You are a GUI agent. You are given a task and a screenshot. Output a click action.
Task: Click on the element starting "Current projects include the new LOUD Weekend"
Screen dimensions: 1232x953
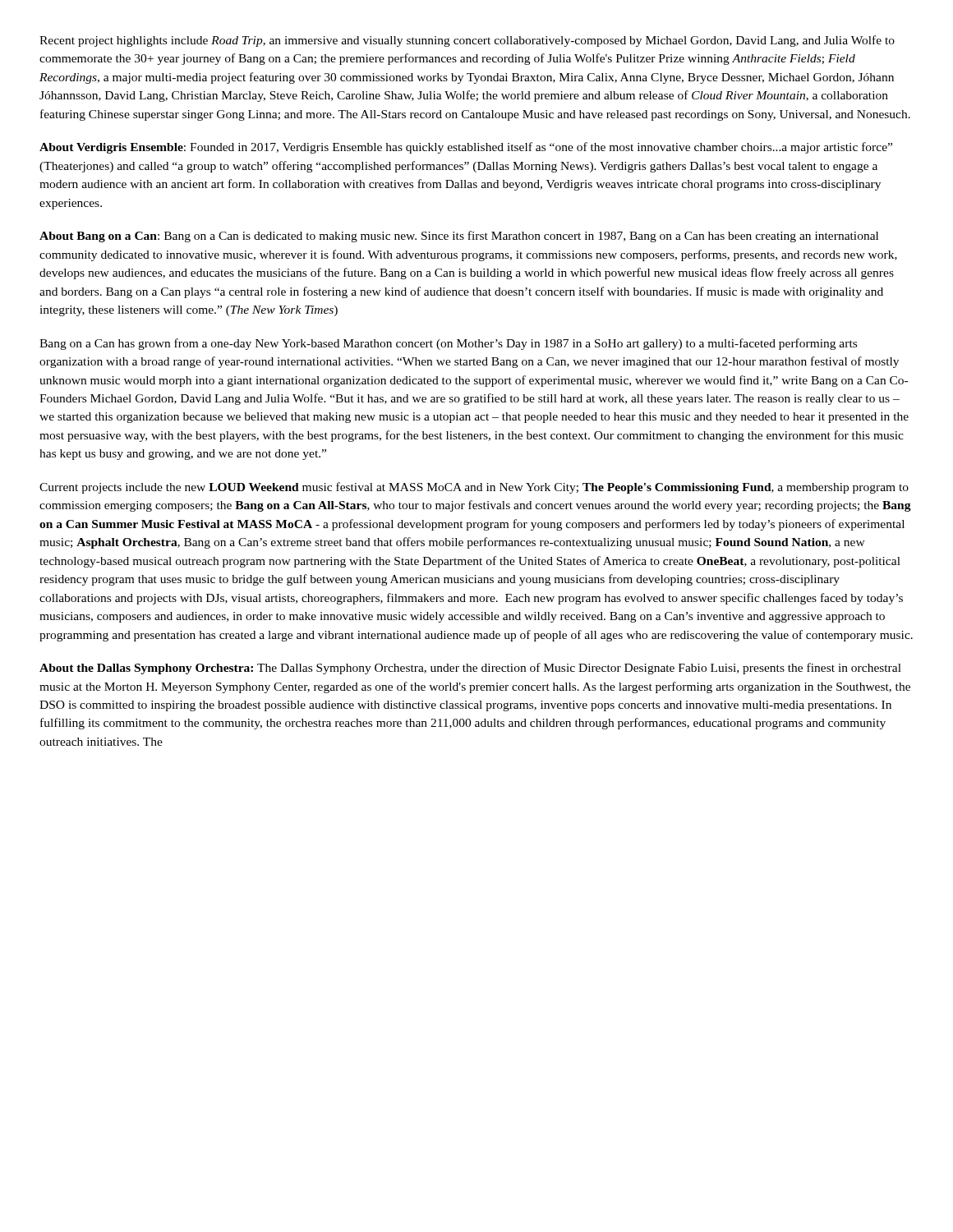pyautogui.click(x=476, y=560)
